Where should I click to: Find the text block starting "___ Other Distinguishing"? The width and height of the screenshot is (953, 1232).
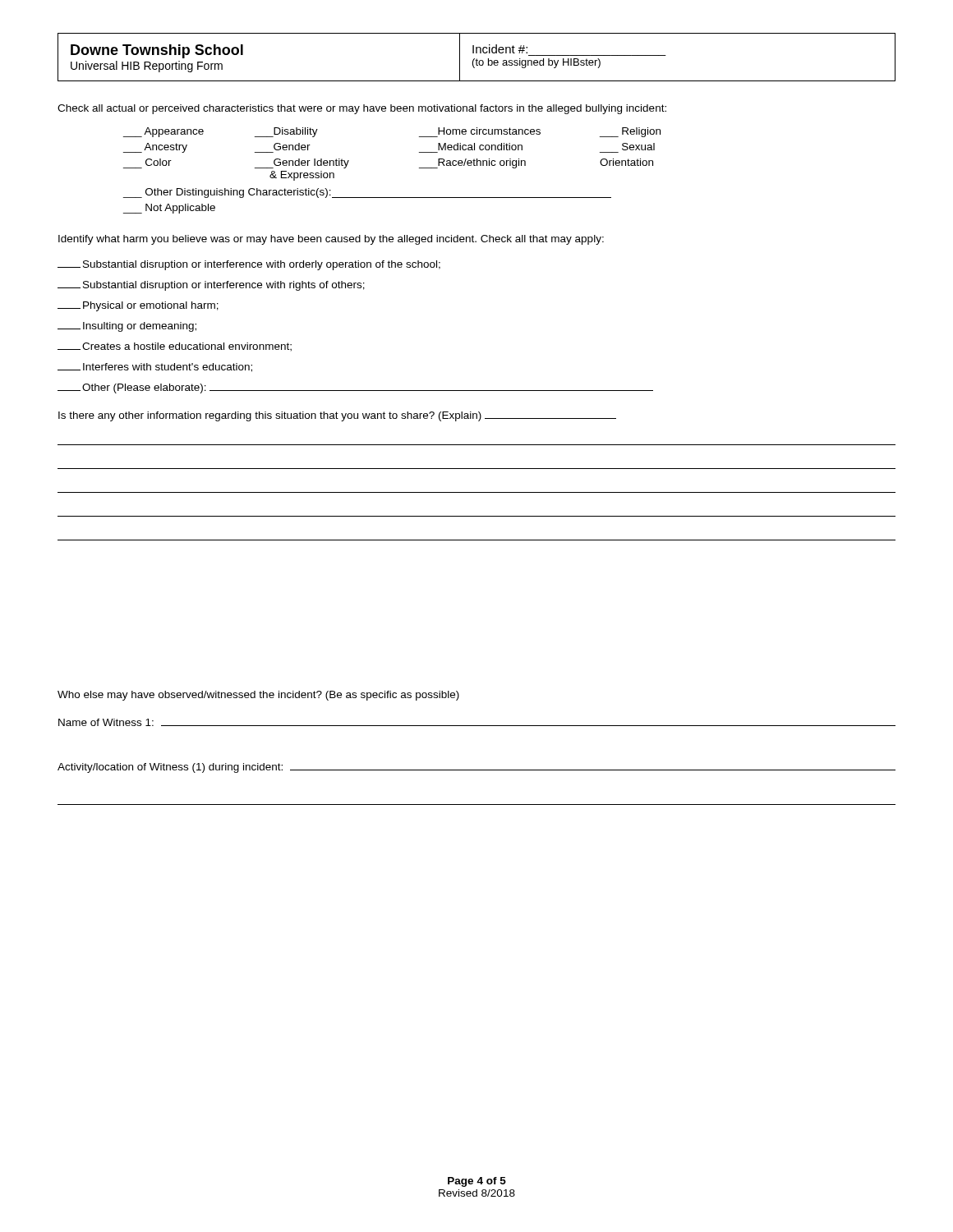tap(367, 192)
